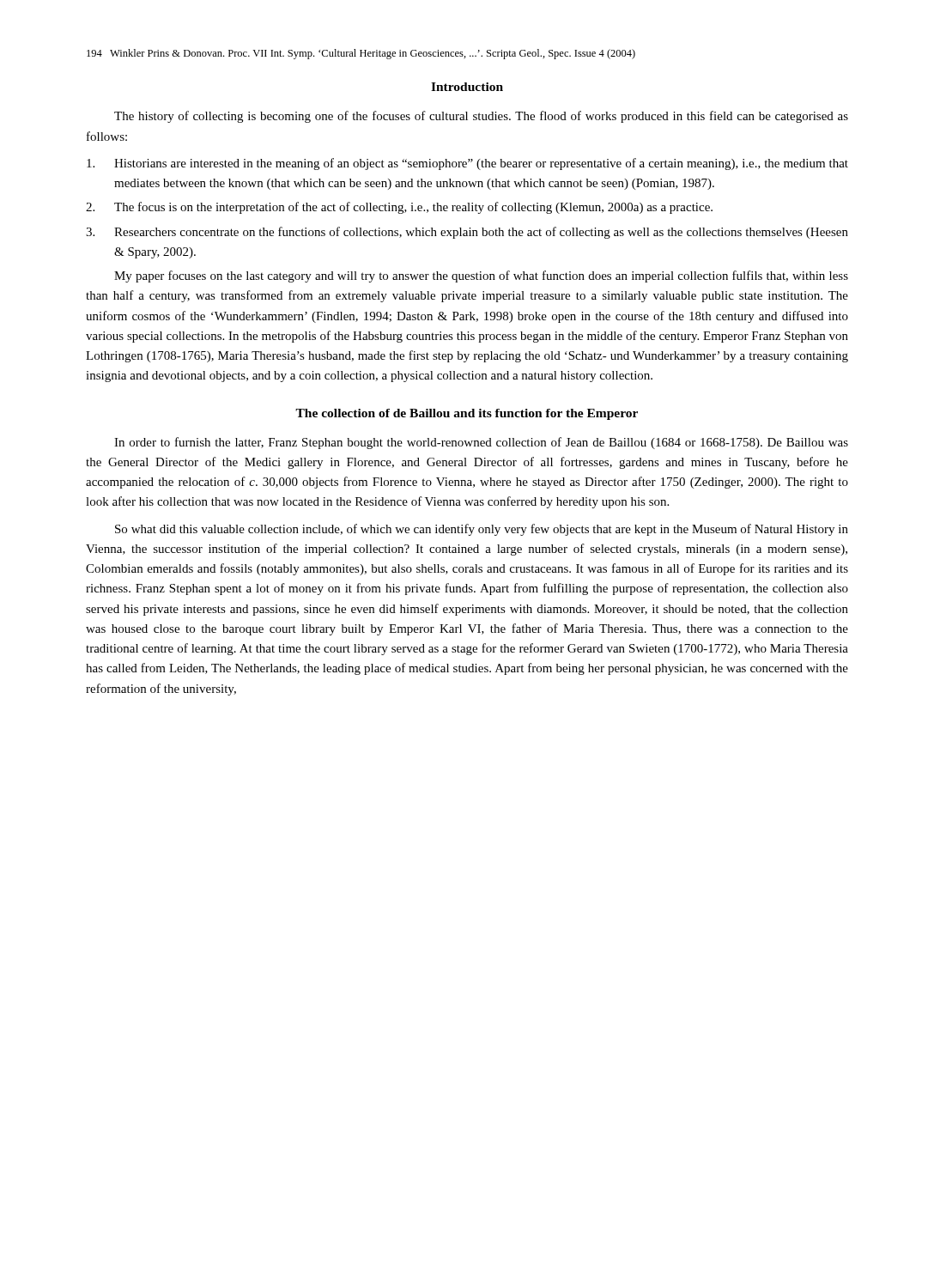Click on the list item containing "3. Researchers concentrate on the"
This screenshot has width=934, height=1288.
467,242
